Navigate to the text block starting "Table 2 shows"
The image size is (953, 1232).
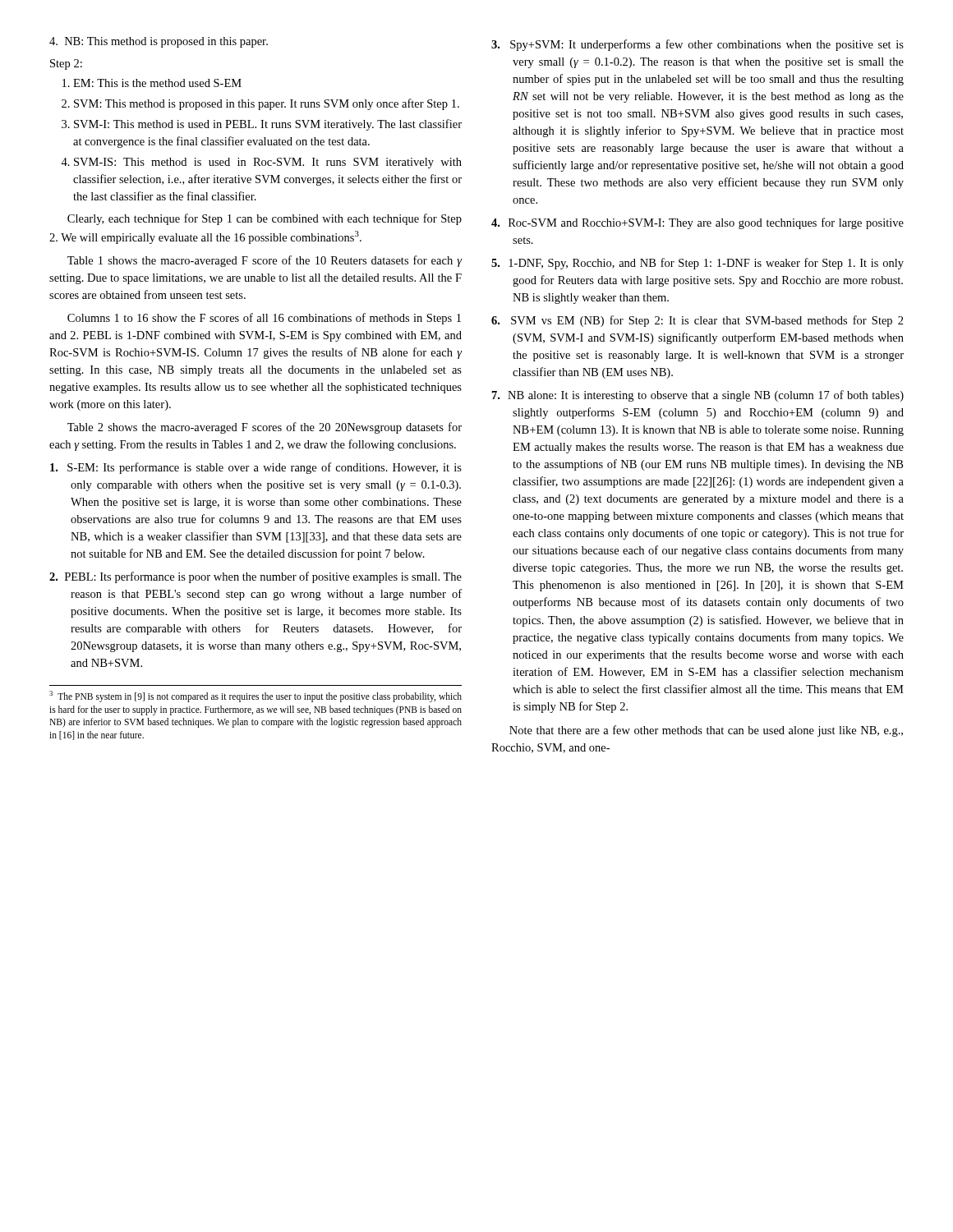(255, 436)
